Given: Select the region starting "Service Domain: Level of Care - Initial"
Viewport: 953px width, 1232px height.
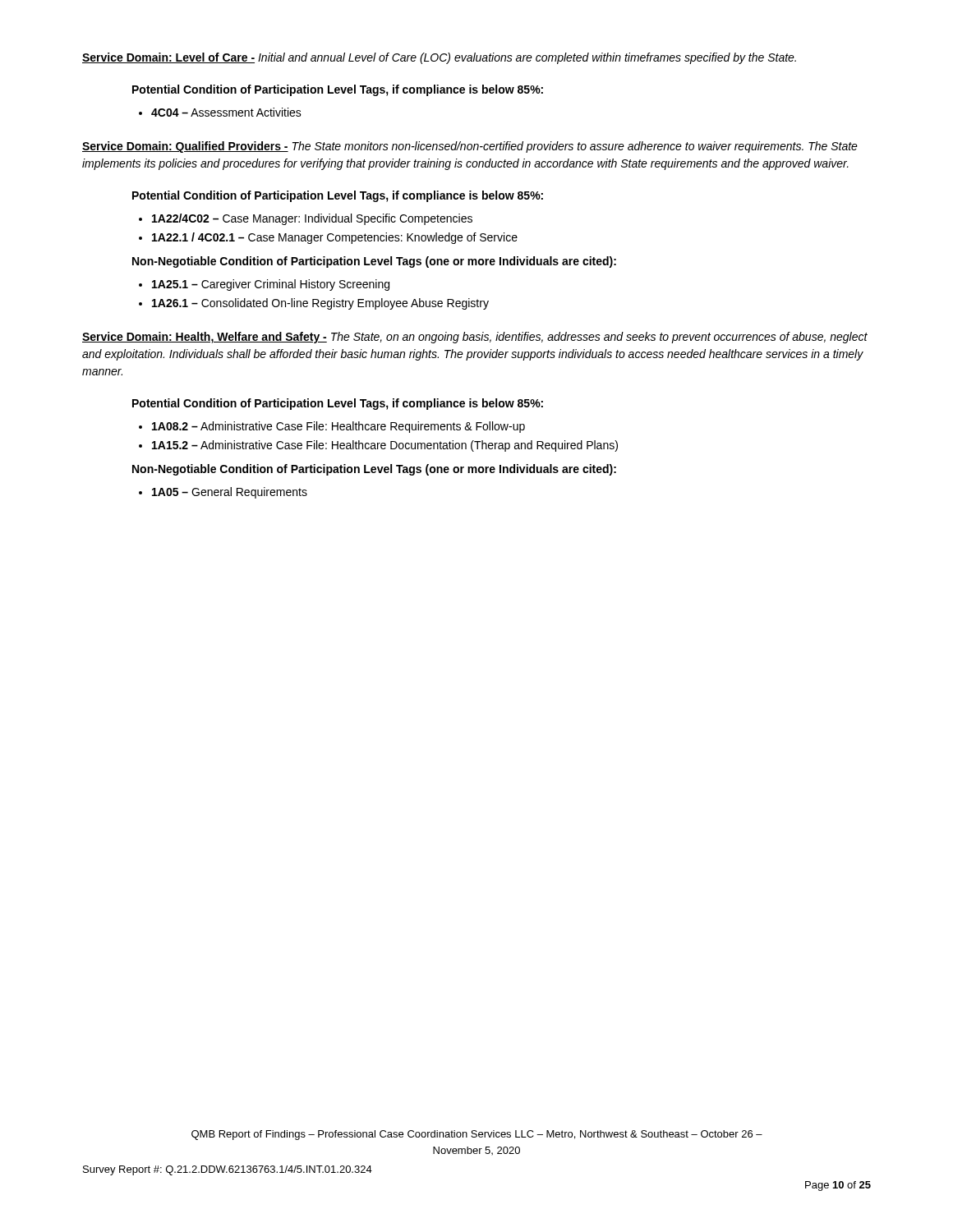Looking at the screenshot, I should coord(476,58).
